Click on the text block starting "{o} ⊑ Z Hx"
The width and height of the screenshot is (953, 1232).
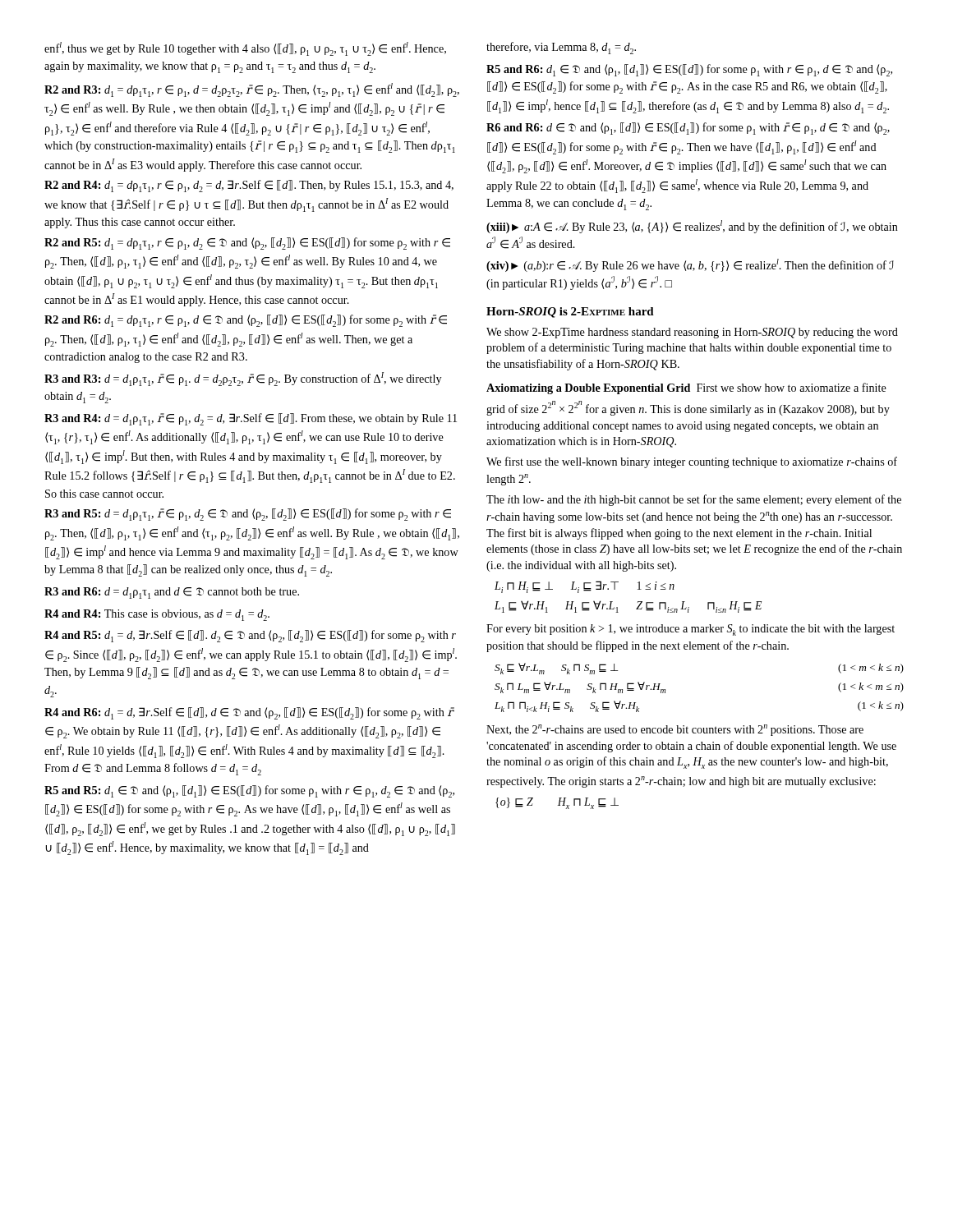(557, 803)
